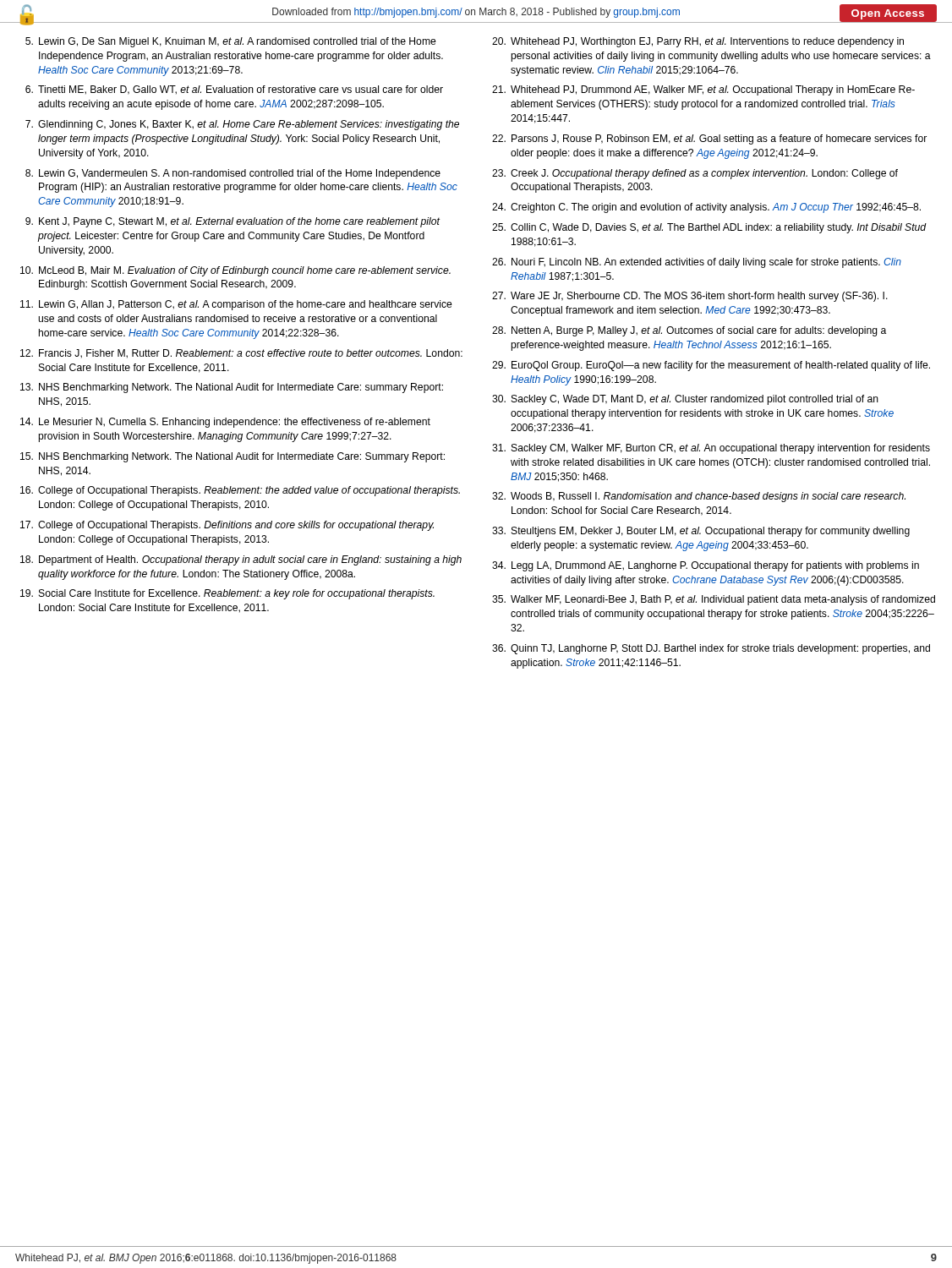Point to the block beginning "10. McLeod B, Mair M."
The height and width of the screenshot is (1268, 952).
(240, 278)
